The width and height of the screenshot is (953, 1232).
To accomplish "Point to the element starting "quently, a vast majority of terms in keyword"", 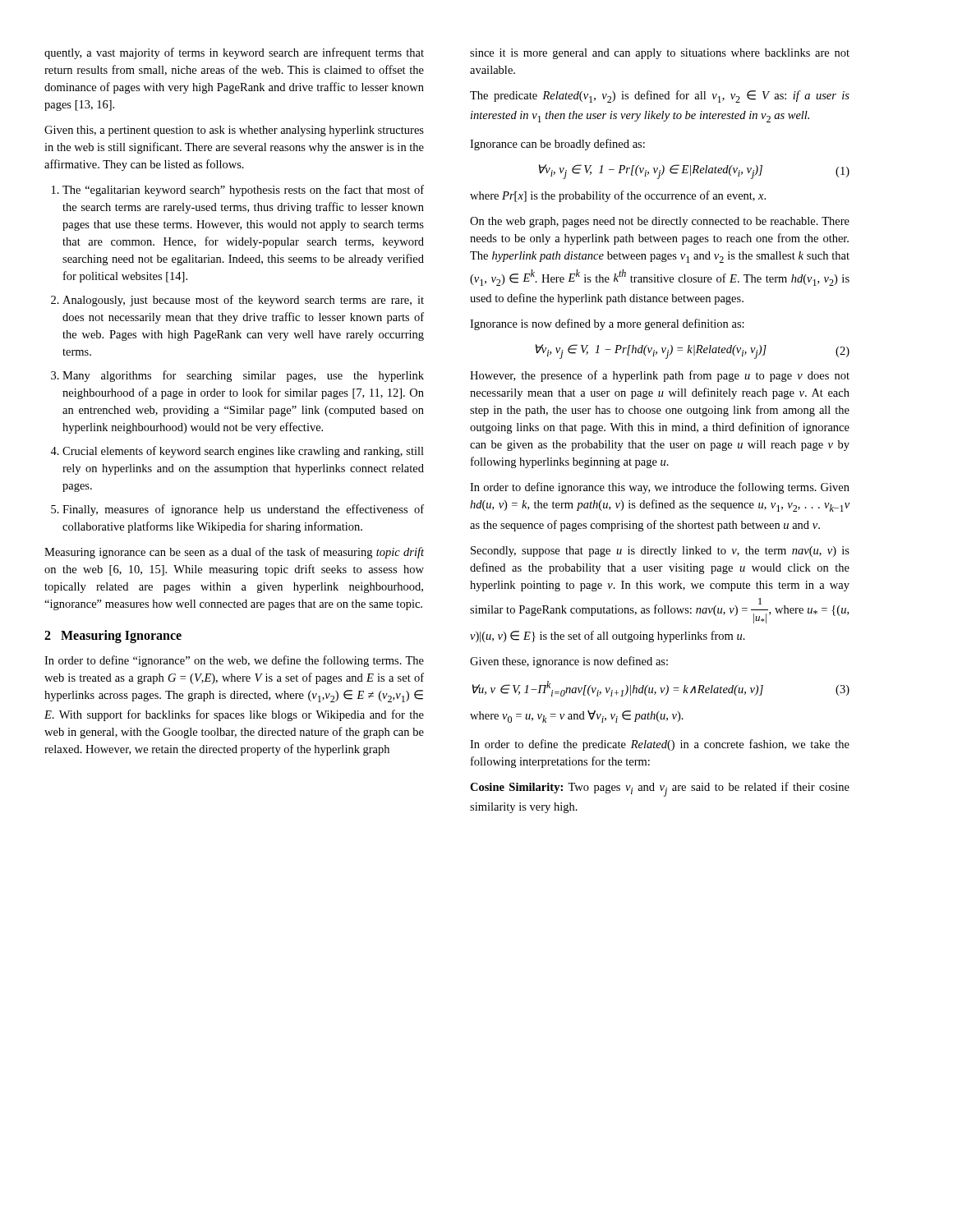I will click(x=234, y=78).
